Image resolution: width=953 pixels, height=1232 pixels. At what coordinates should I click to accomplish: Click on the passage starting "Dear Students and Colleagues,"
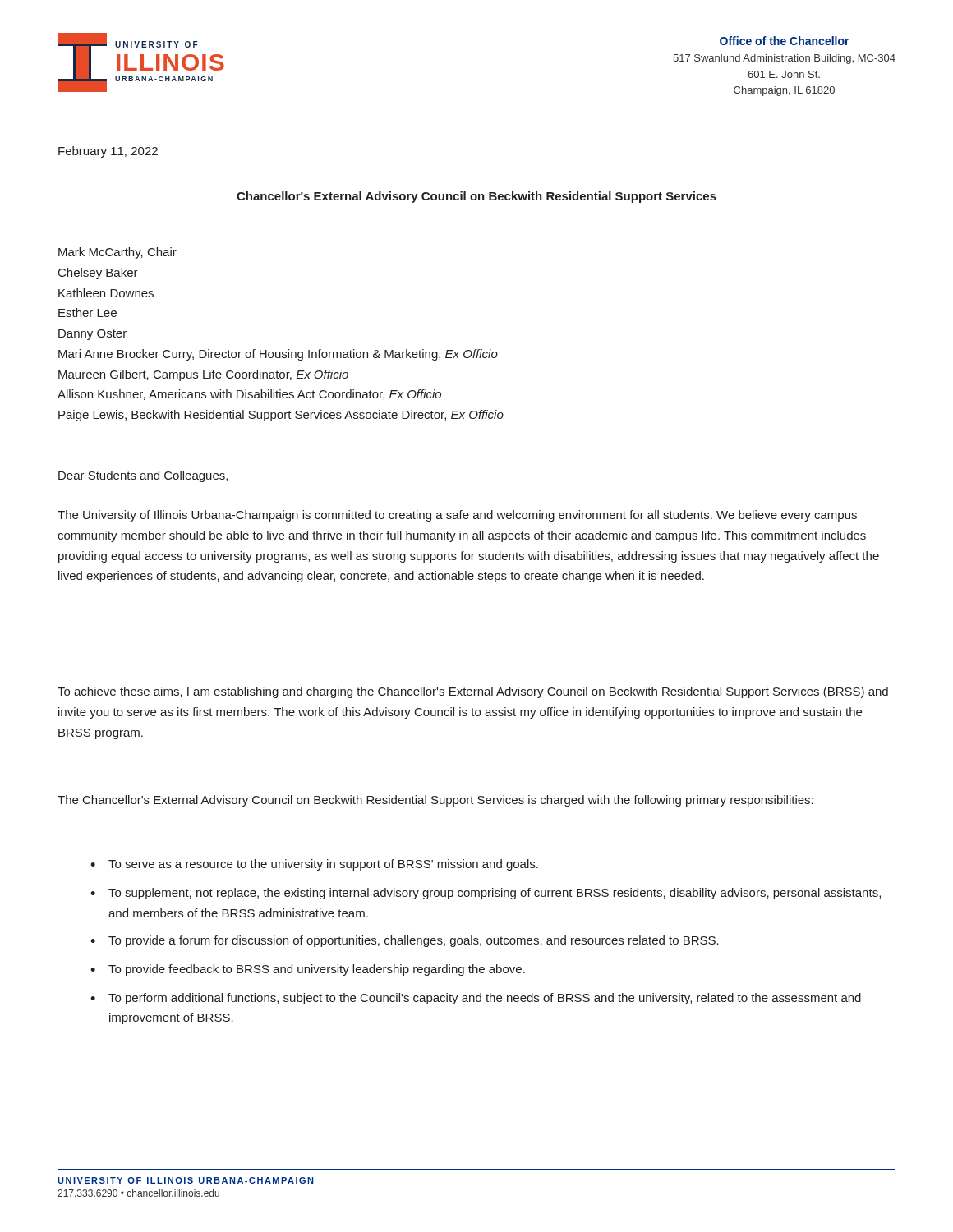(143, 475)
